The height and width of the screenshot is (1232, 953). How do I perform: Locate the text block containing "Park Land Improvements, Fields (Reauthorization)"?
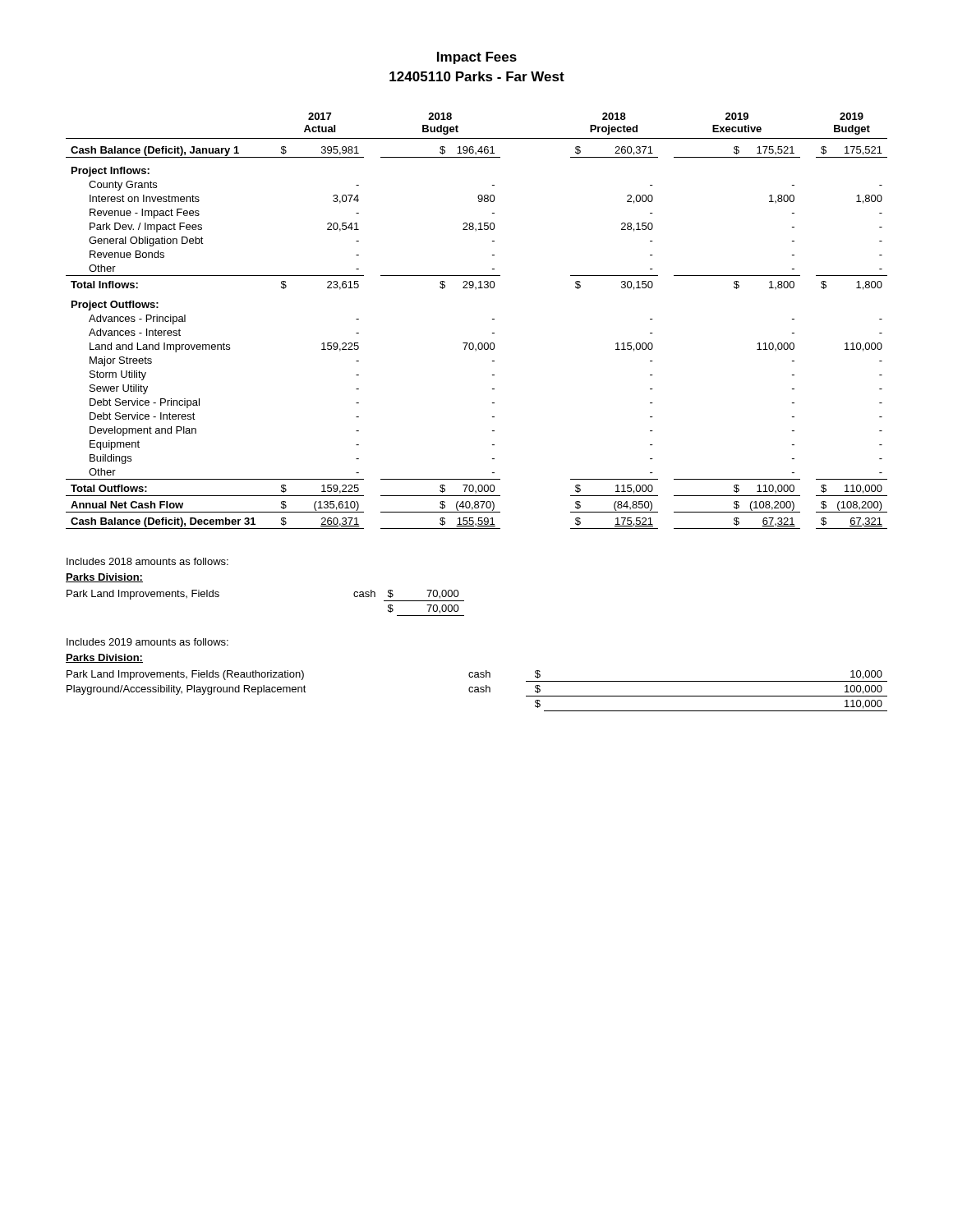coord(476,689)
